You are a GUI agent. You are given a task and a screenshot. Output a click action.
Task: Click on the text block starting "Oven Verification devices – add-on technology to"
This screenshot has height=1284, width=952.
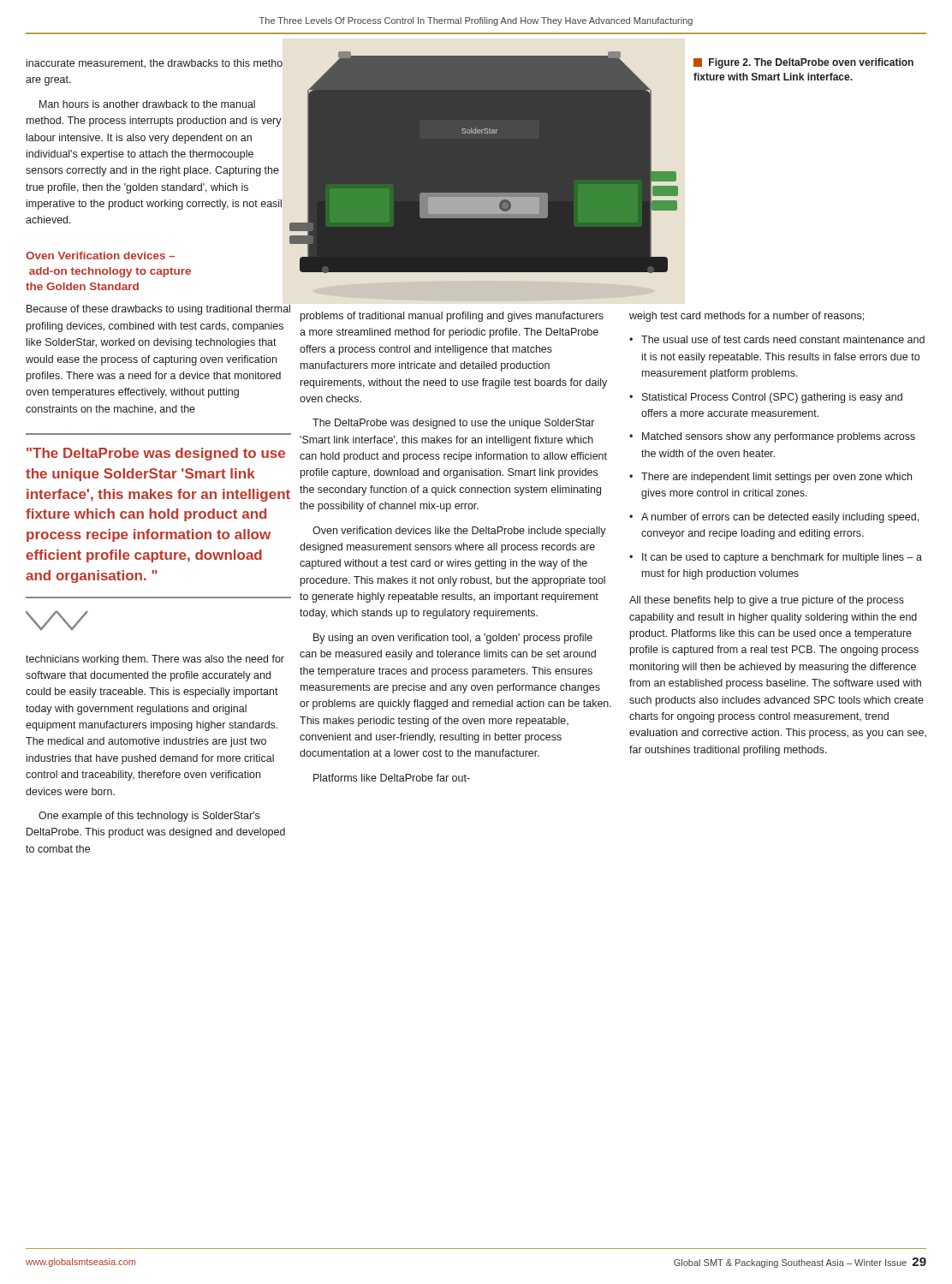tap(109, 271)
